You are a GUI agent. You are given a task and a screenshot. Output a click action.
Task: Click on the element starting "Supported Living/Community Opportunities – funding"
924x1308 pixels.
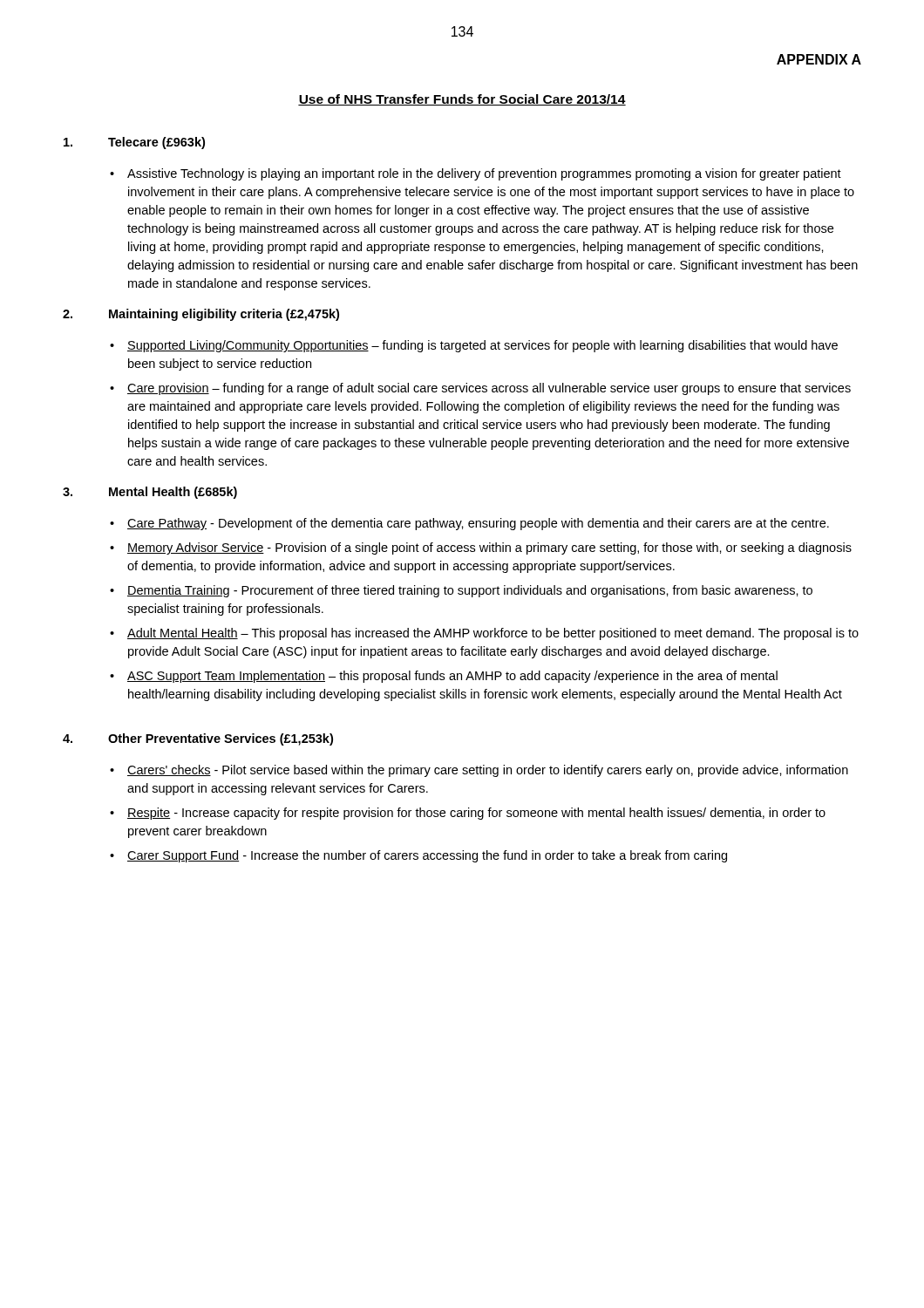(483, 355)
